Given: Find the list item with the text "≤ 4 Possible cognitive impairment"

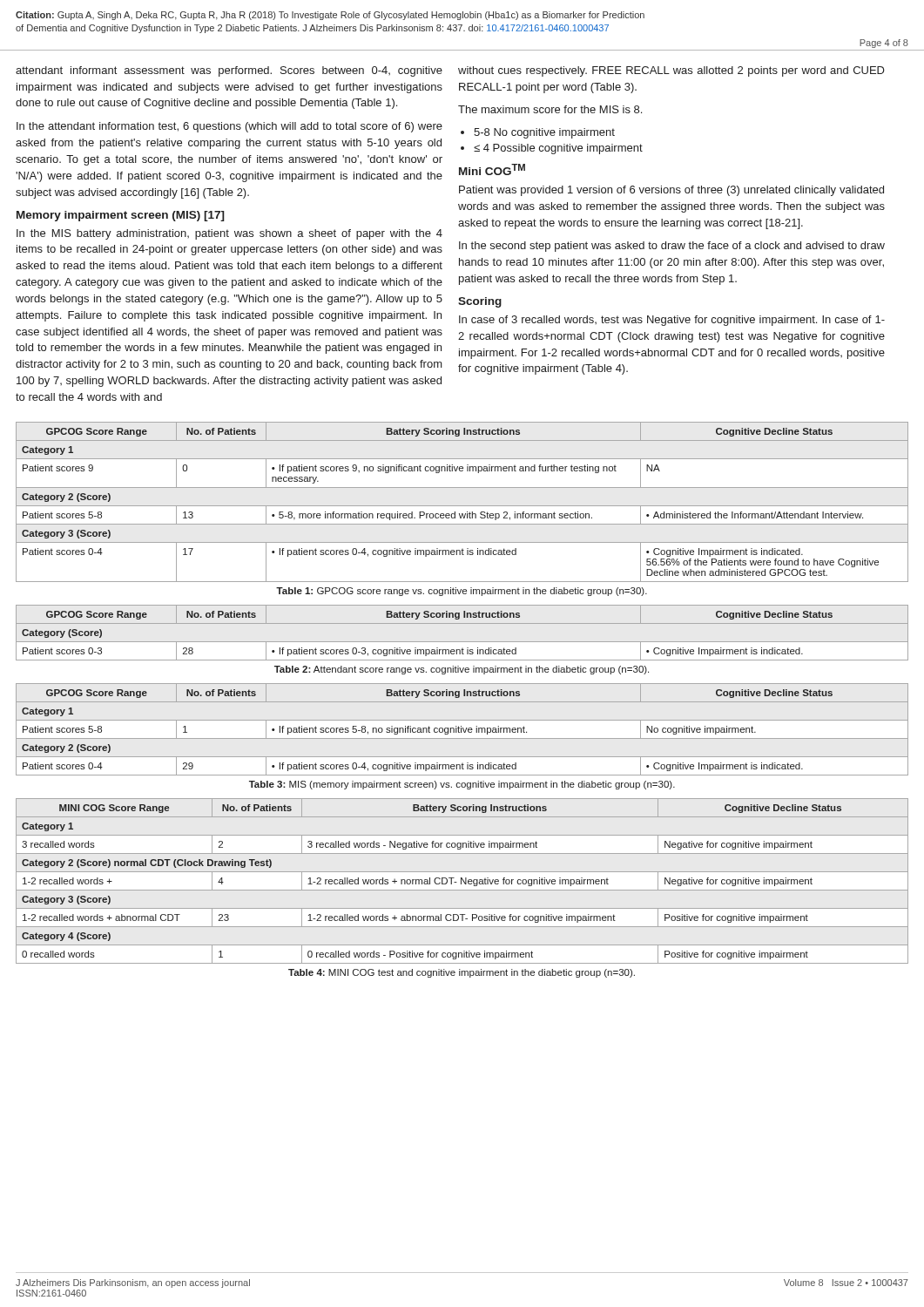Looking at the screenshot, I should [x=558, y=148].
